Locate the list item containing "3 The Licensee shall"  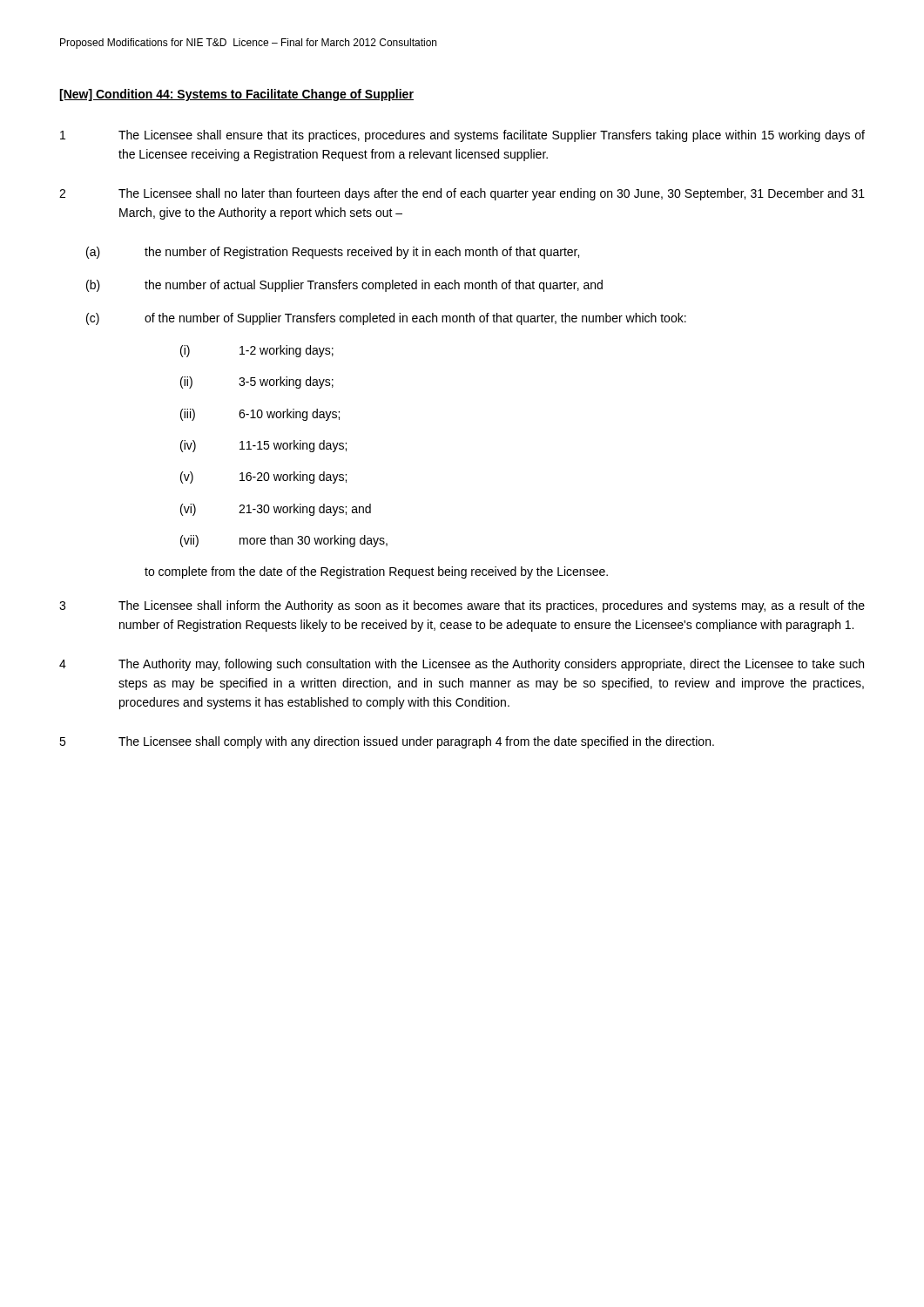tap(462, 615)
